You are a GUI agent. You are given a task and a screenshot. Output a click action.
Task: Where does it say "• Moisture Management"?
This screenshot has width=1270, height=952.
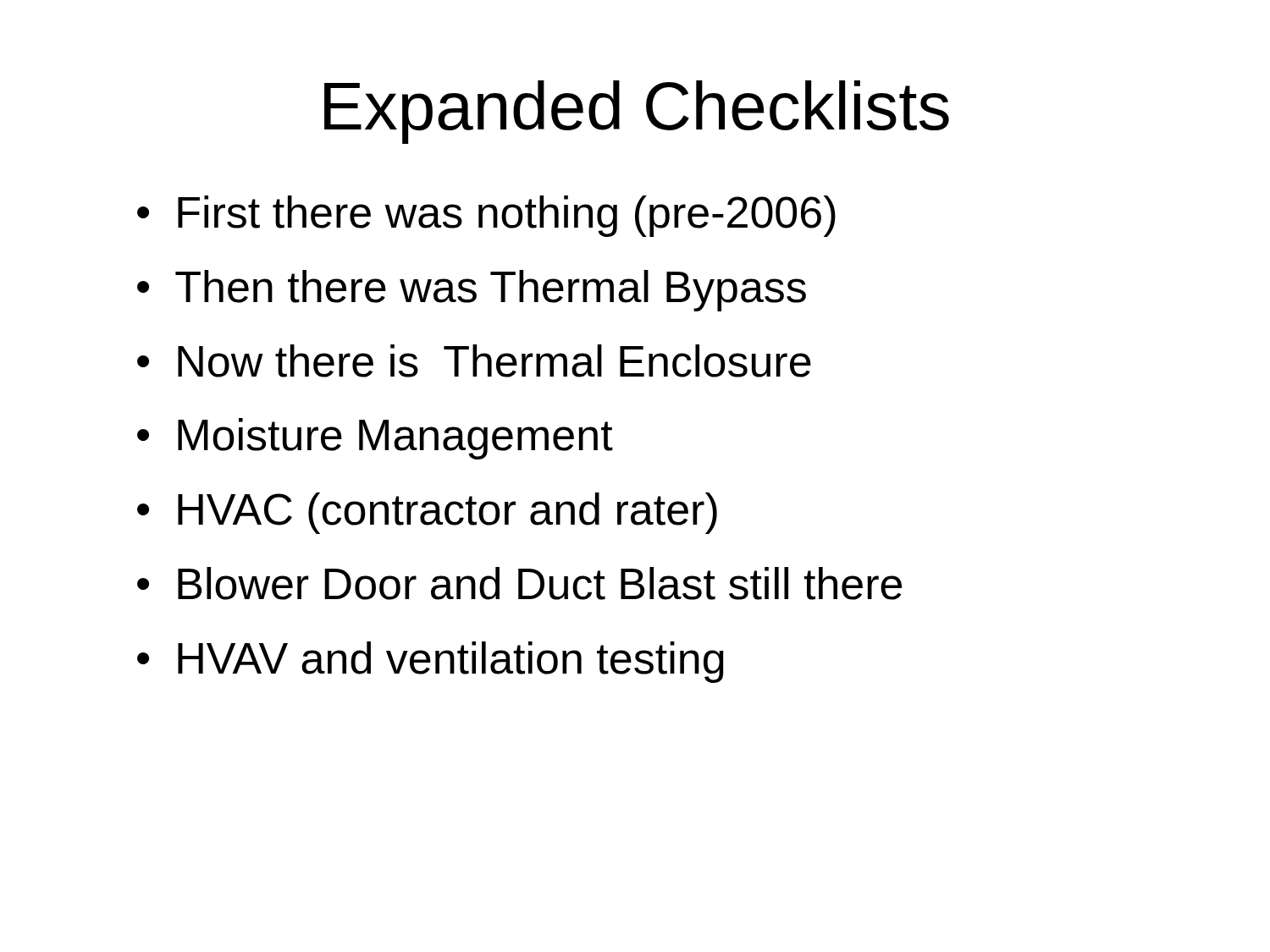pyautogui.click(x=374, y=436)
